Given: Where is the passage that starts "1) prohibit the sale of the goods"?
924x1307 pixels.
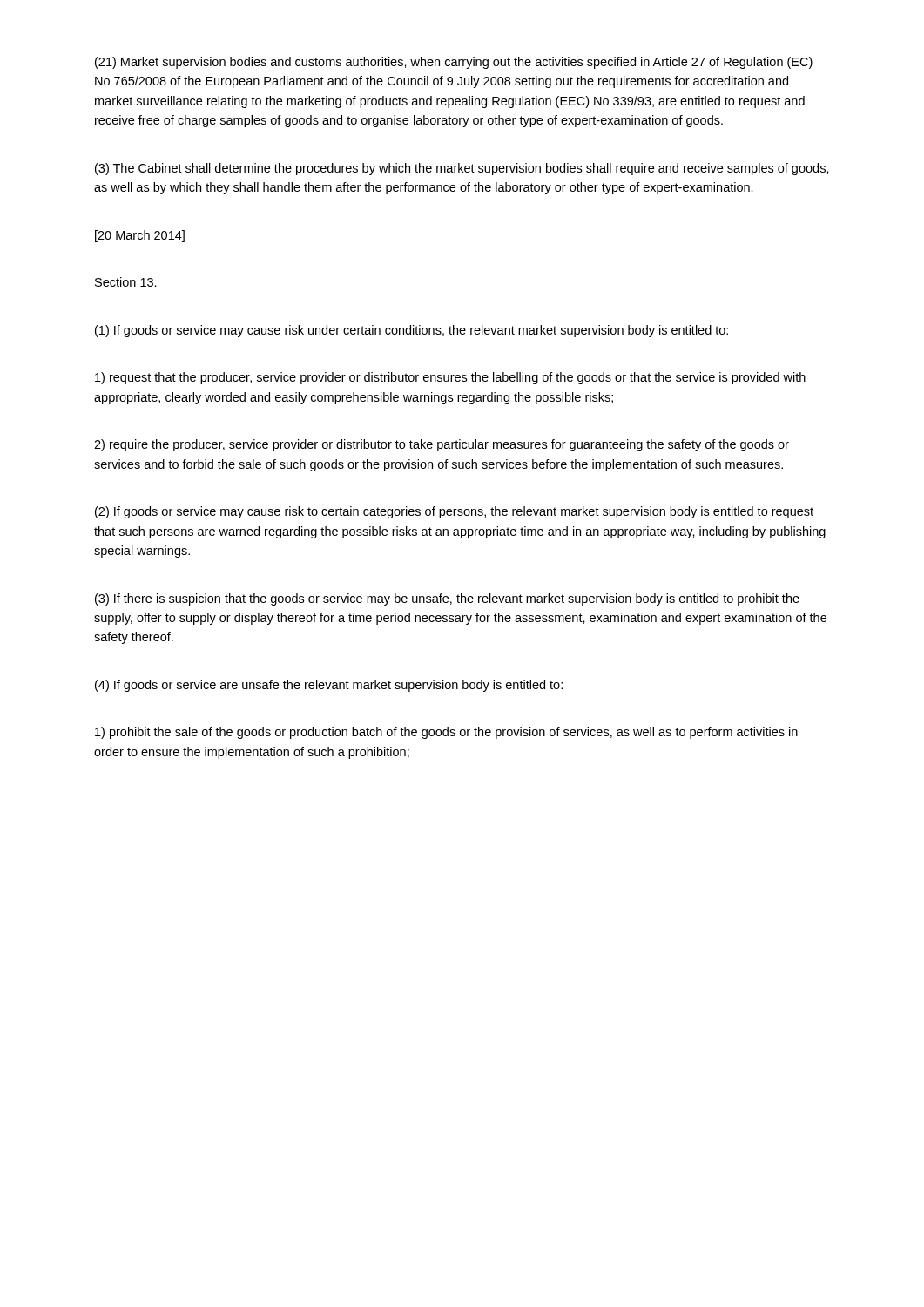Looking at the screenshot, I should [x=446, y=742].
